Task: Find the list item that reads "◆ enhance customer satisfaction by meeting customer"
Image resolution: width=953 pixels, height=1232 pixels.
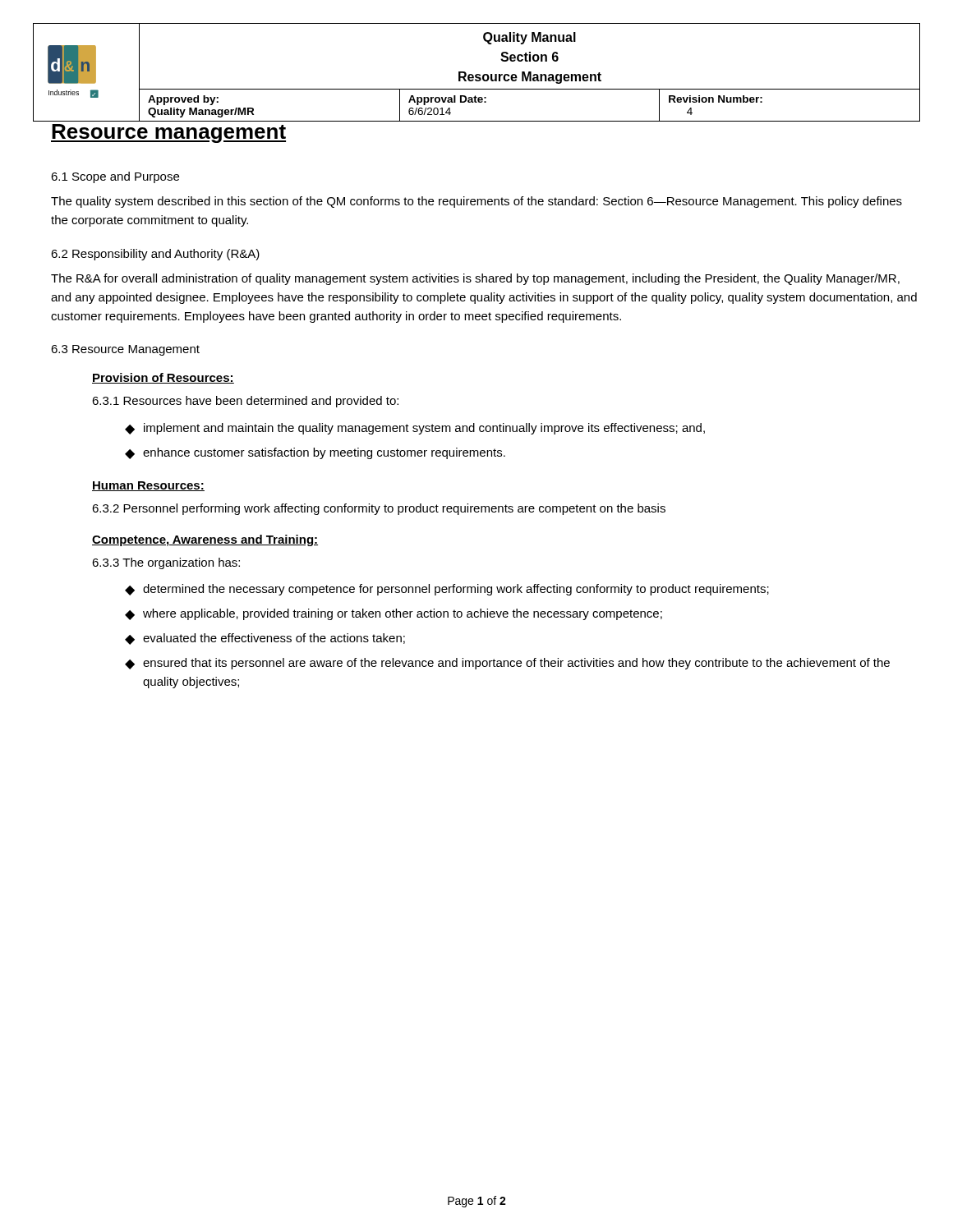Action: (315, 453)
